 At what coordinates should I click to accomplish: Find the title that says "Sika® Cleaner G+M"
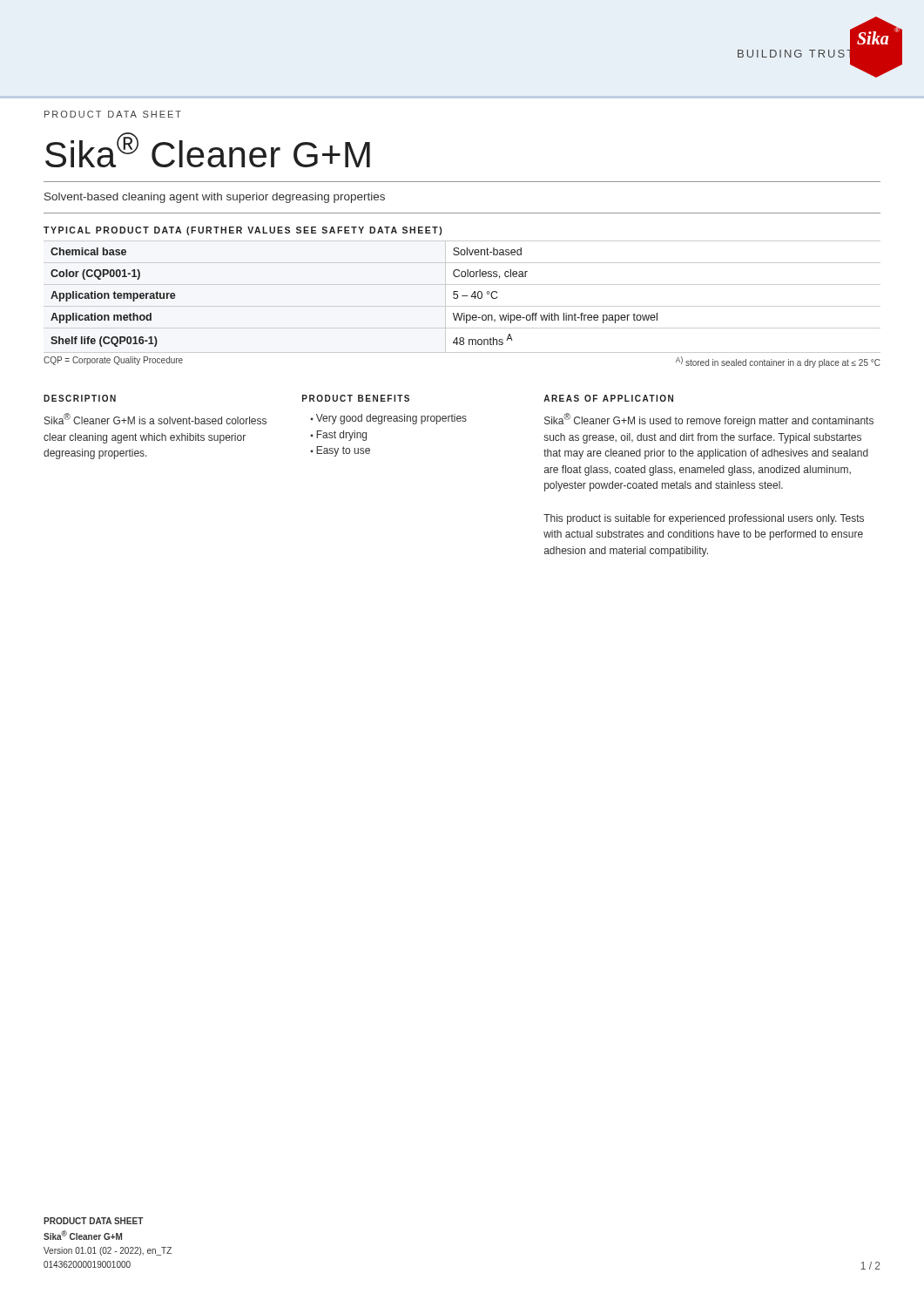(x=208, y=151)
